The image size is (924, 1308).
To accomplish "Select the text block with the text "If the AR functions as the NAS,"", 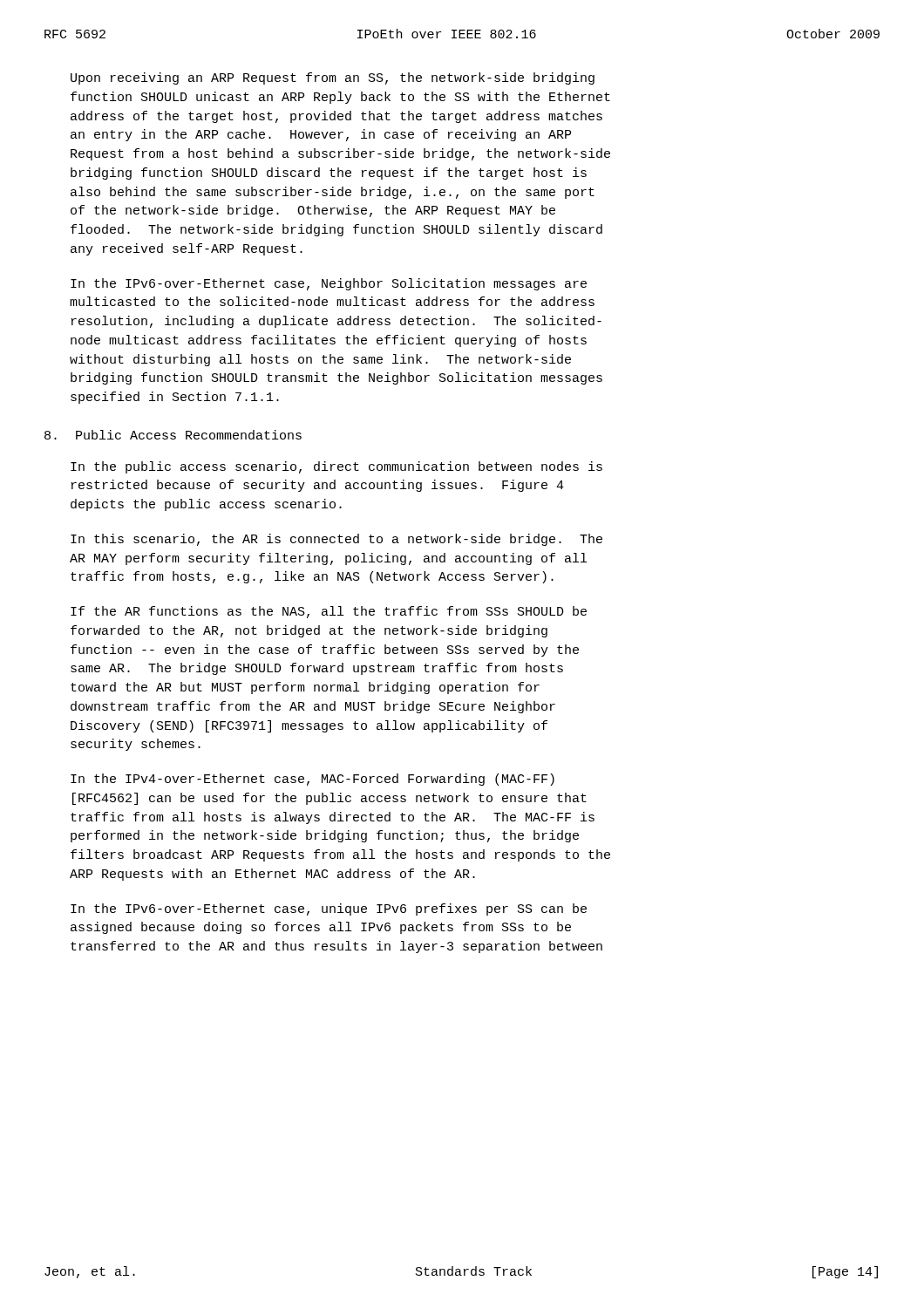I will pos(329,679).
